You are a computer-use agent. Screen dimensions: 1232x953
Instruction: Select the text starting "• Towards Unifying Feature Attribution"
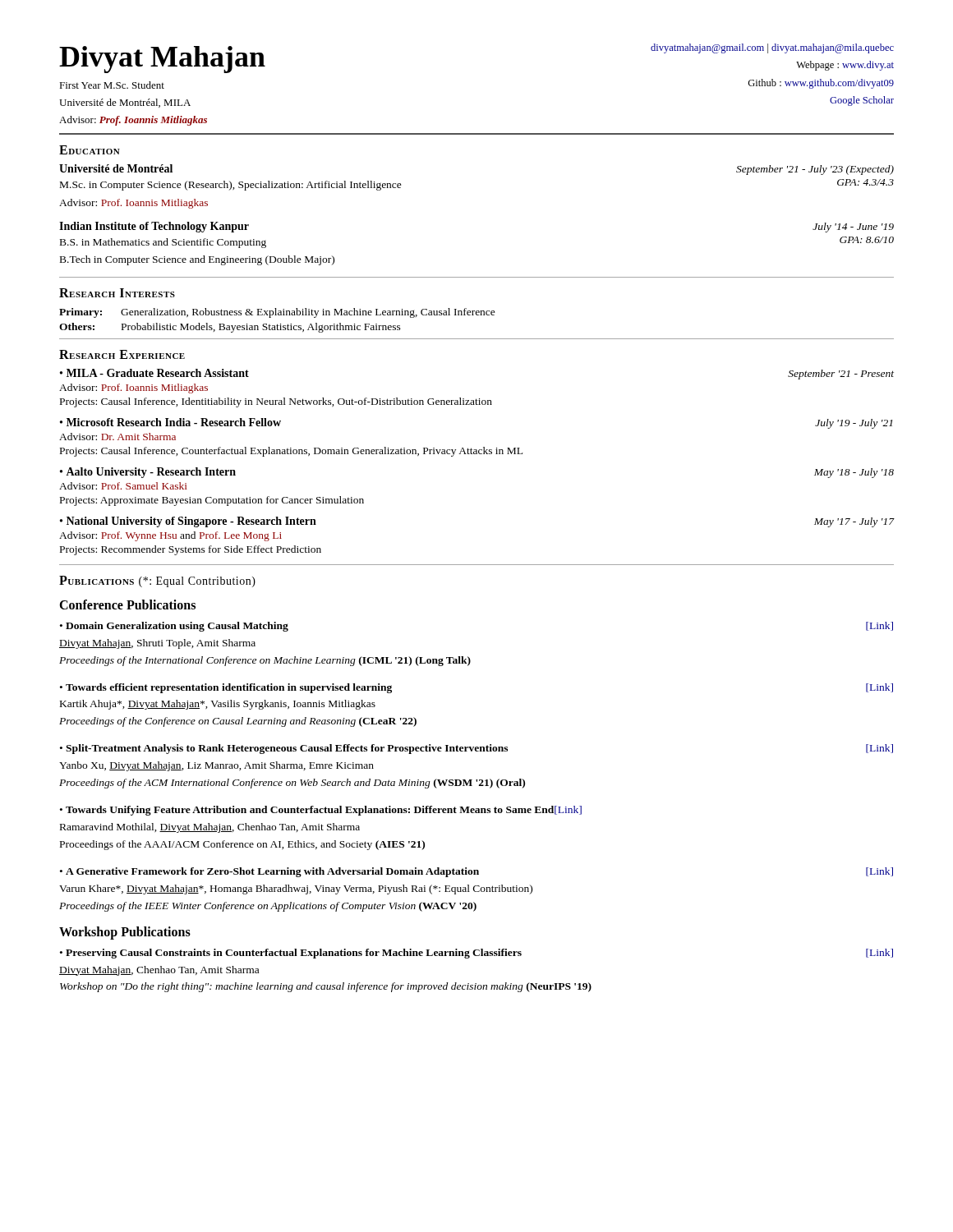click(321, 811)
